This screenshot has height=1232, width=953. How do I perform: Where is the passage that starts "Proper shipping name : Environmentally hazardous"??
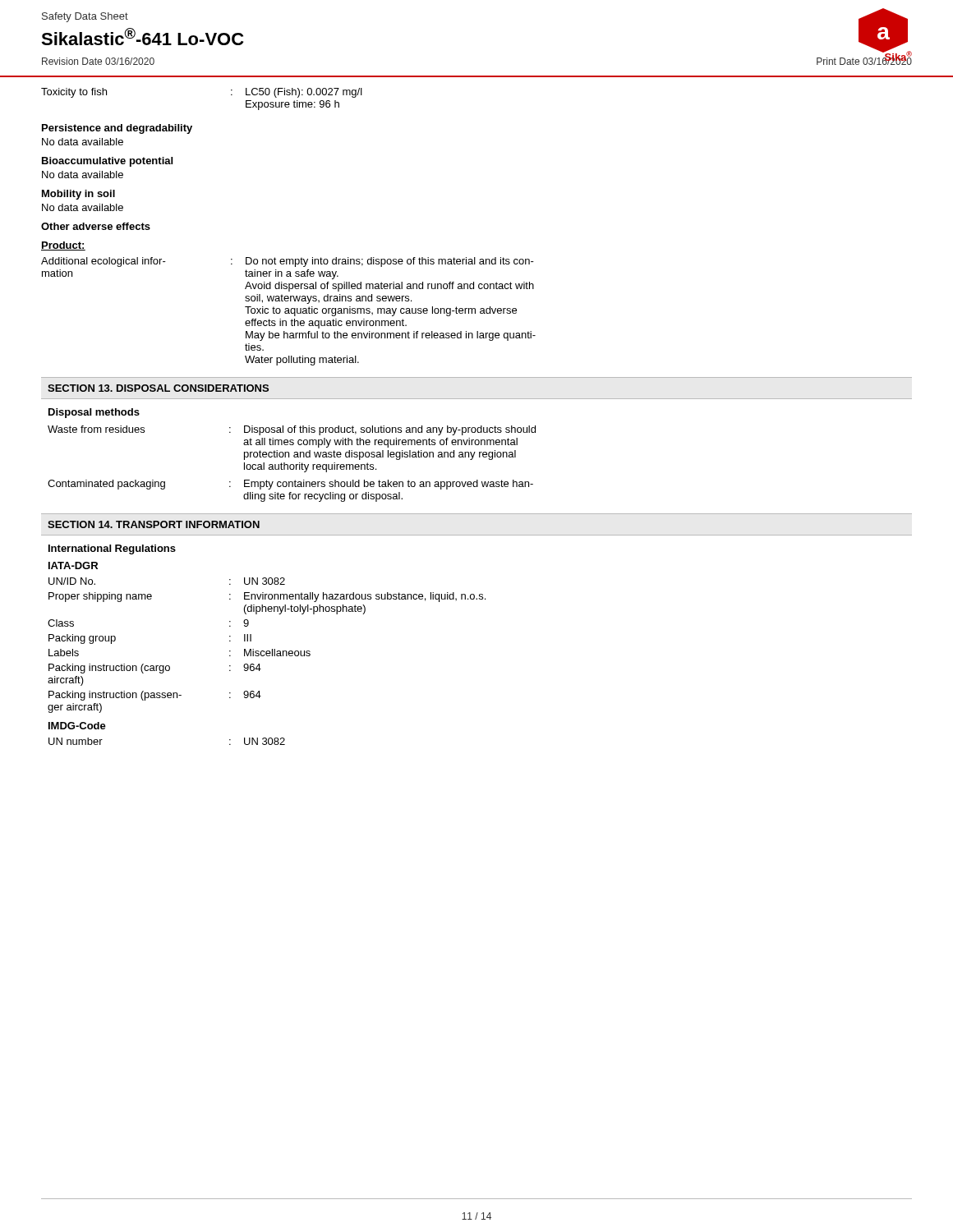pyautogui.click(x=267, y=602)
